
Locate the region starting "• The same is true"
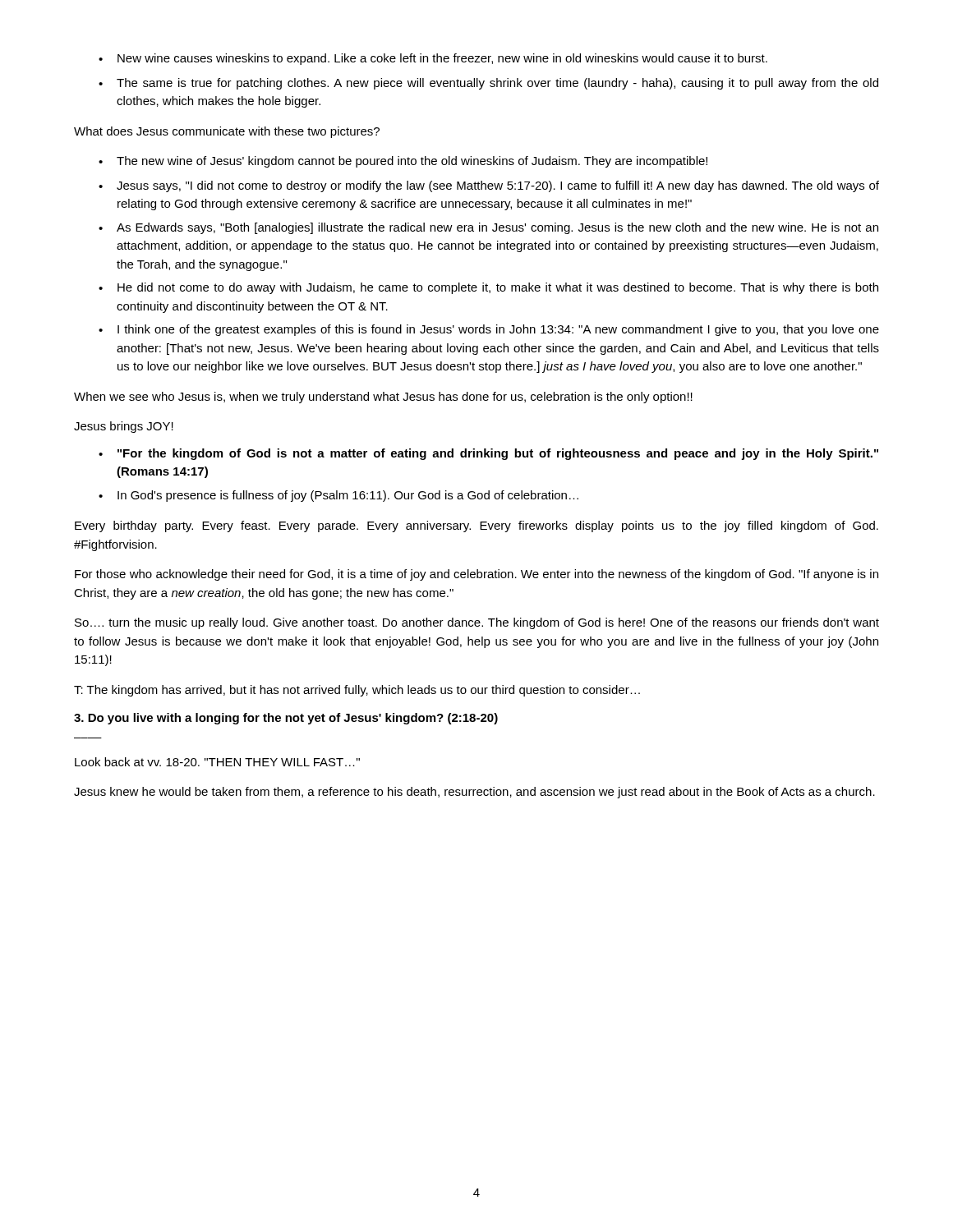[489, 92]
